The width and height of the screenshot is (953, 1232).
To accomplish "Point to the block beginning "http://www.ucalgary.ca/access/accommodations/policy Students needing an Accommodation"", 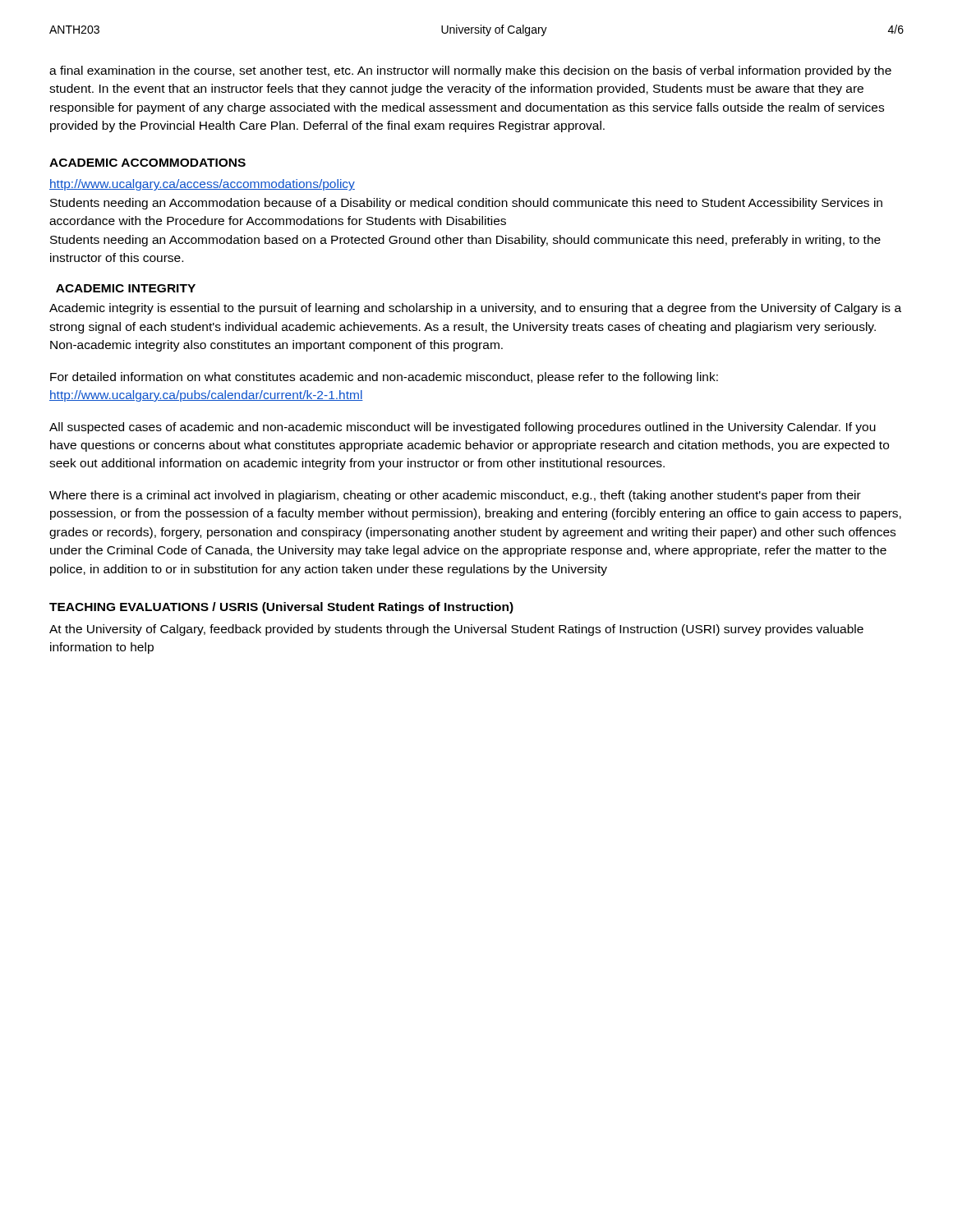I will click(x=466, y=221).
